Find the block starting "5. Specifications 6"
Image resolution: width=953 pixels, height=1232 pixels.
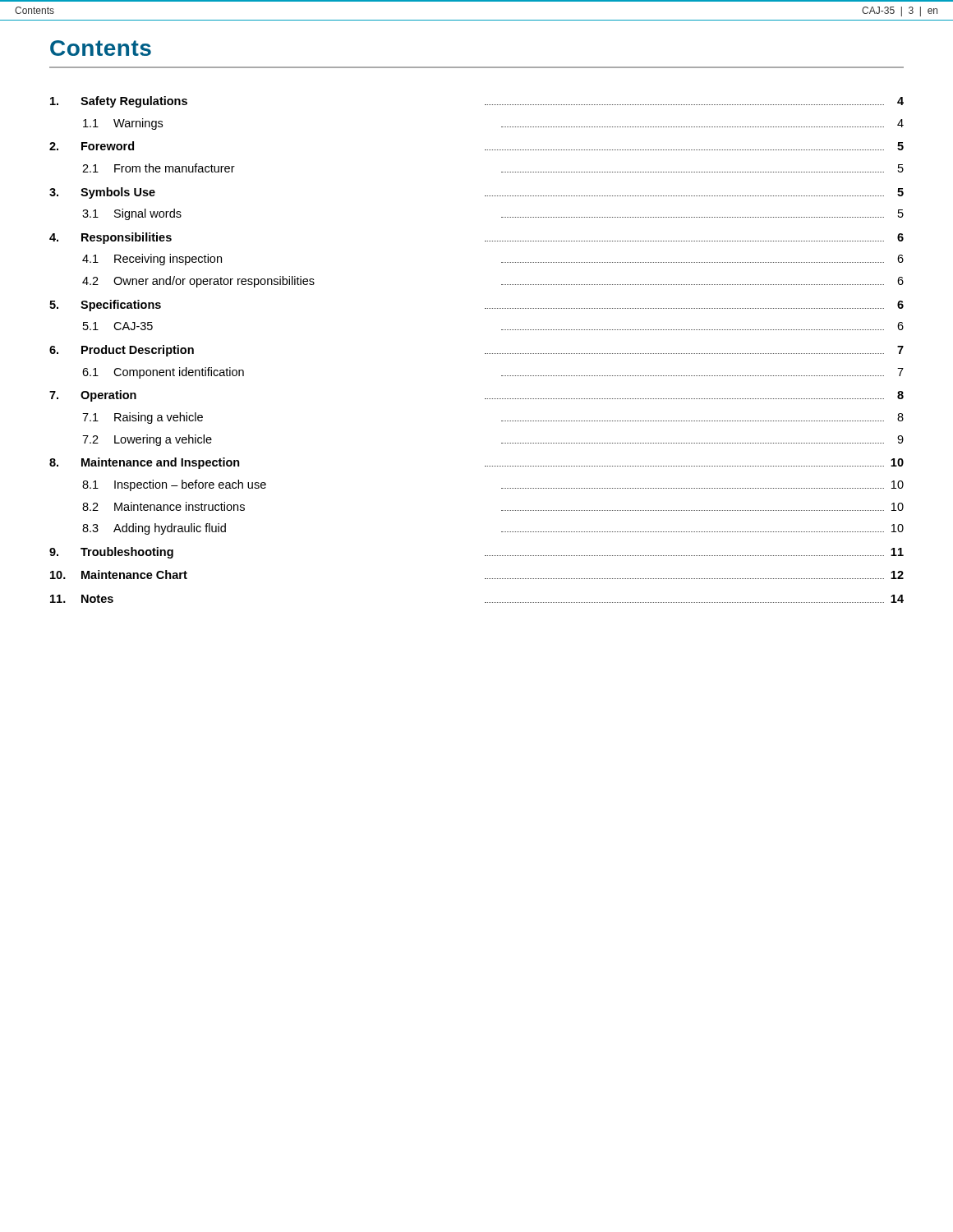[x=476, y=305]
